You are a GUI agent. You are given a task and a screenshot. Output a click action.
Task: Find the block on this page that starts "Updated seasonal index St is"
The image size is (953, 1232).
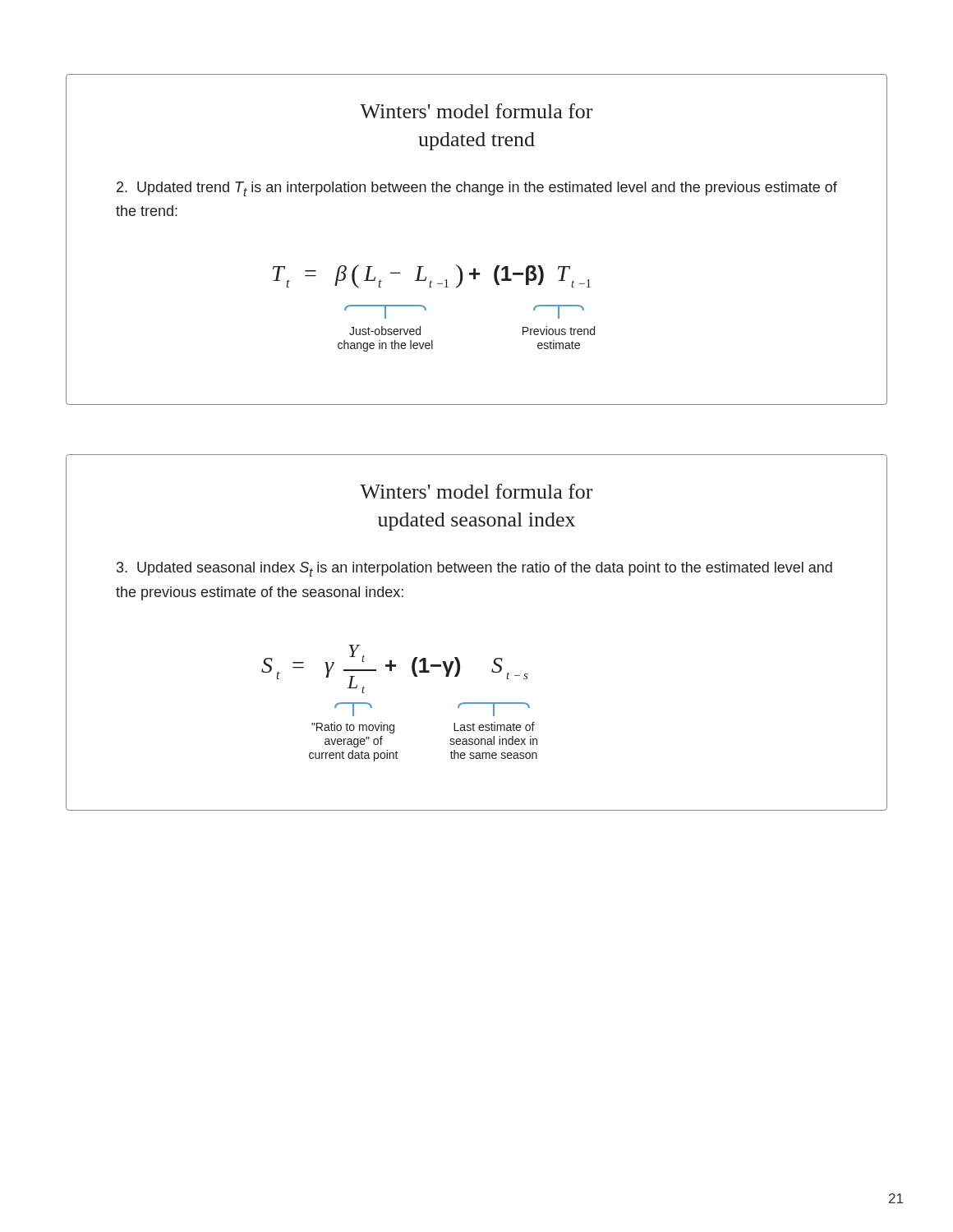(474, 580)
